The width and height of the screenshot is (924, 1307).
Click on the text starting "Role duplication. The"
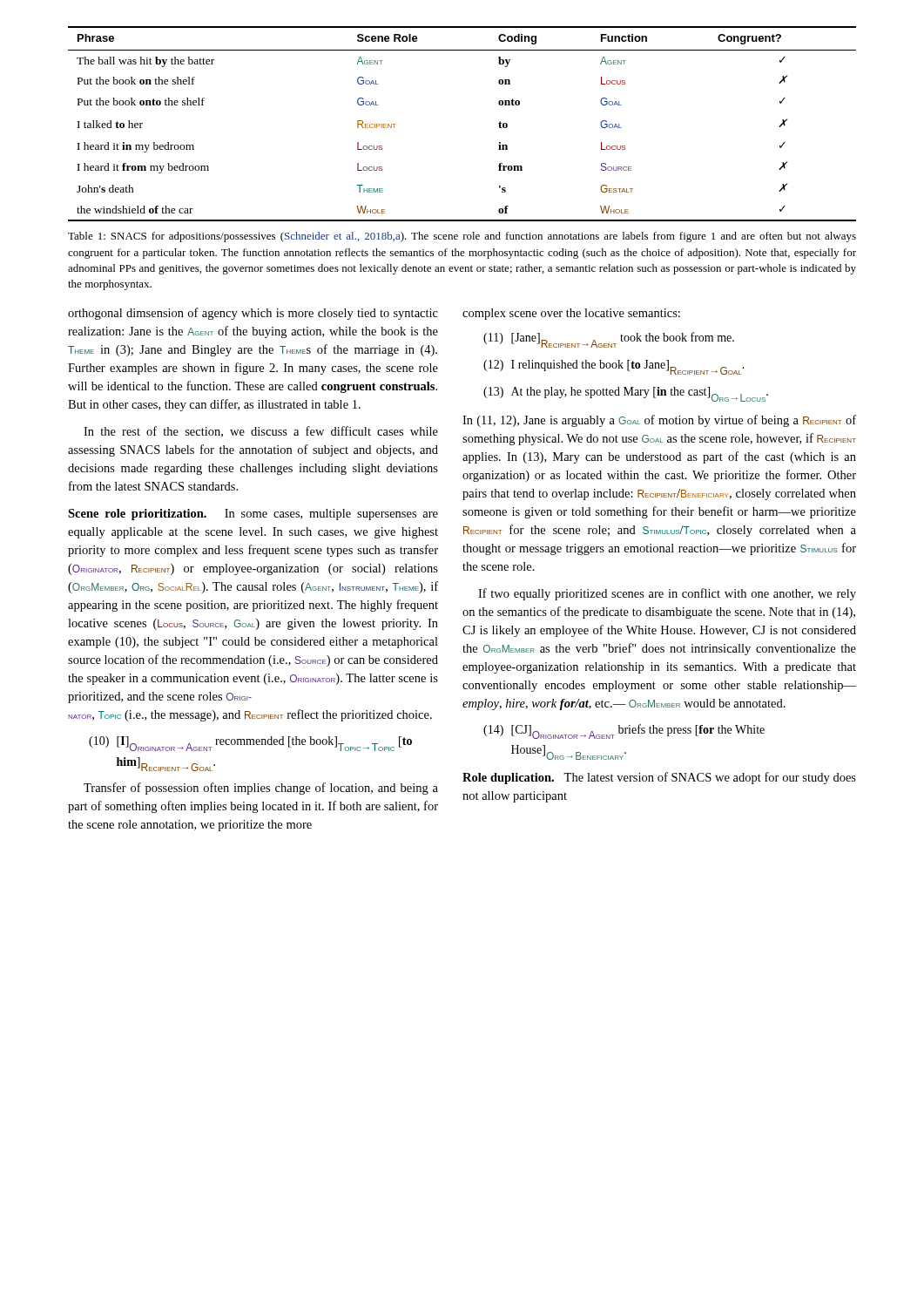(x=659, y=787)
